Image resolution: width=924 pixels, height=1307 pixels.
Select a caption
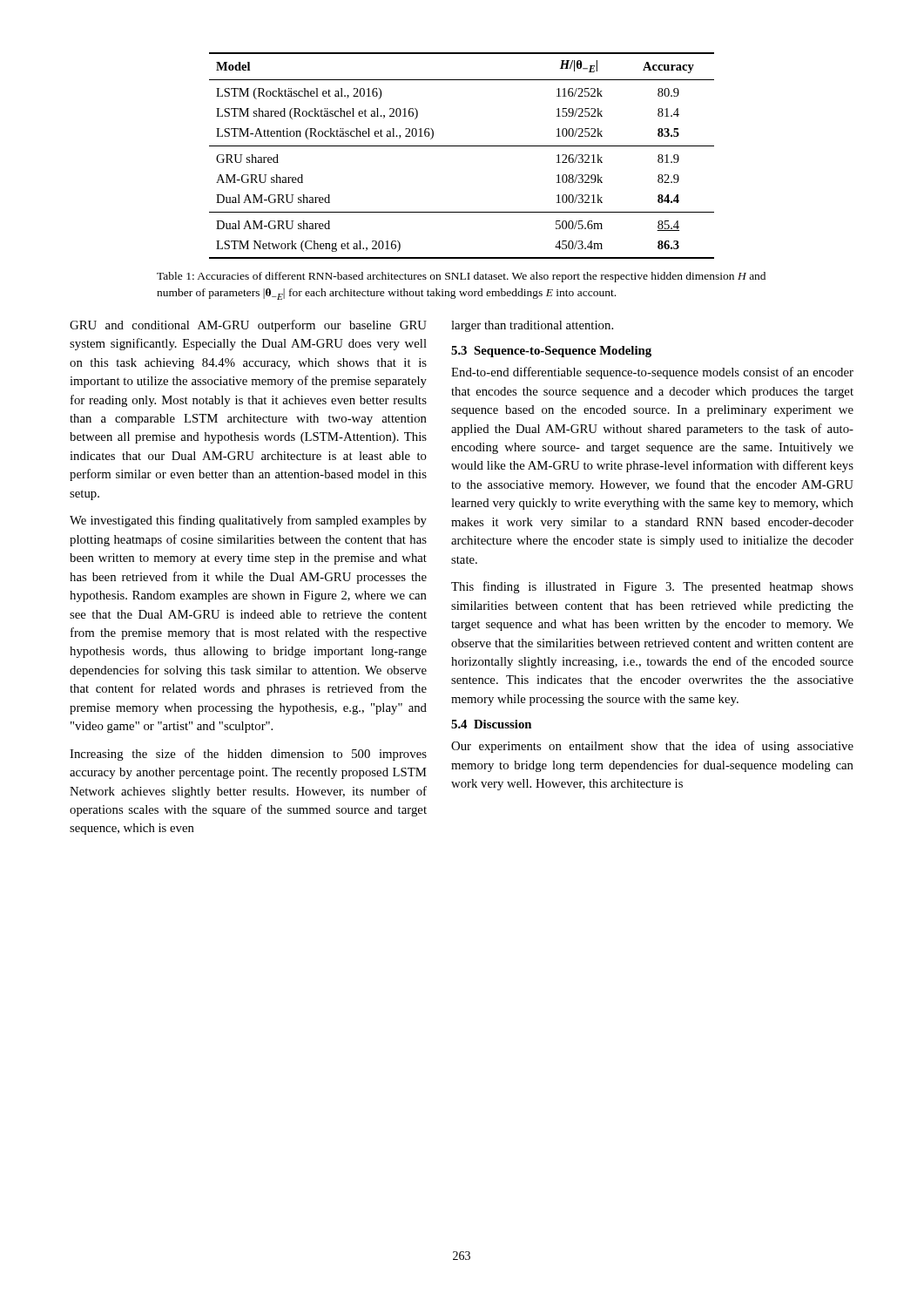[461, 285]
